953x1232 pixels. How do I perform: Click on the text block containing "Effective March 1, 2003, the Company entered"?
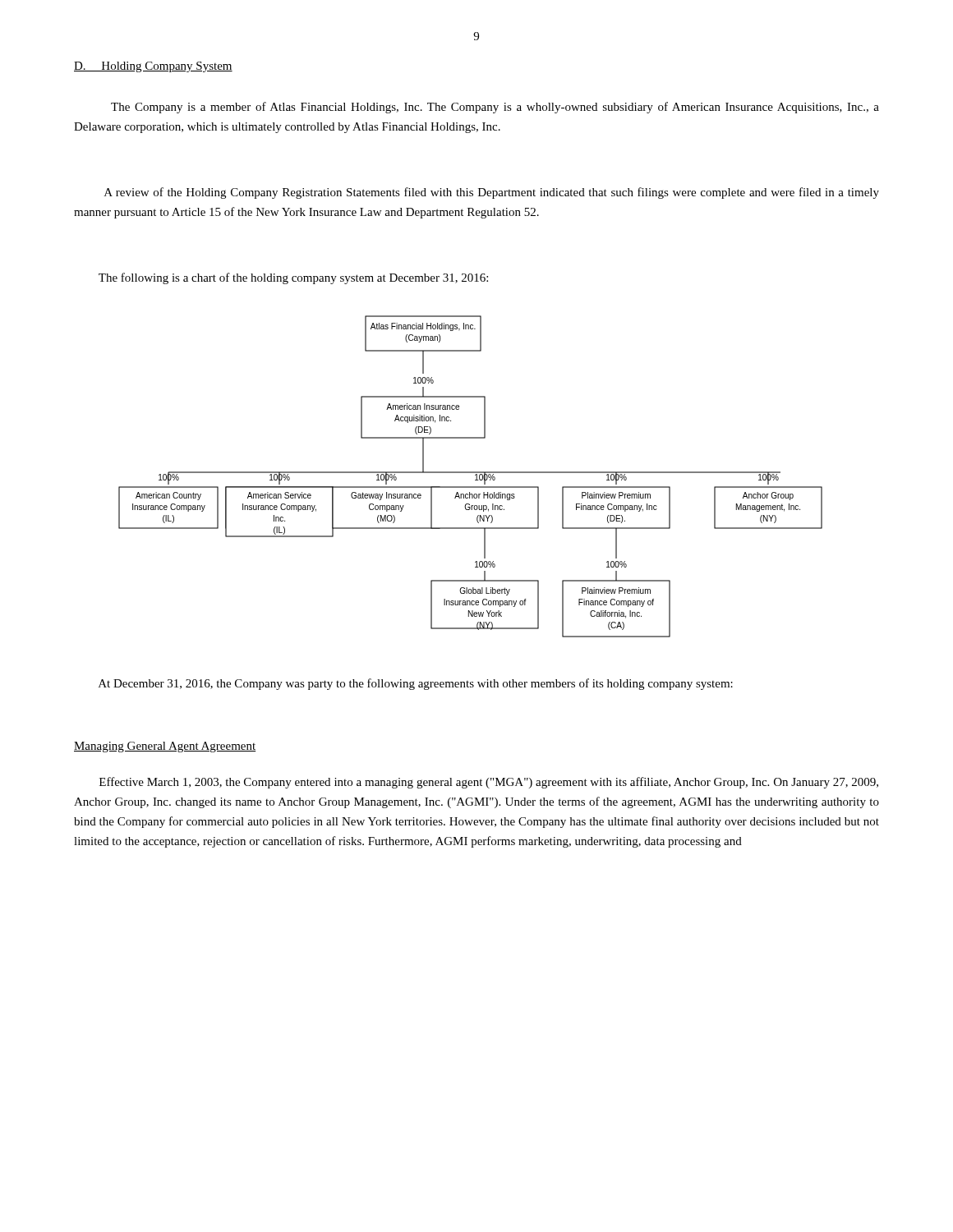476,811
